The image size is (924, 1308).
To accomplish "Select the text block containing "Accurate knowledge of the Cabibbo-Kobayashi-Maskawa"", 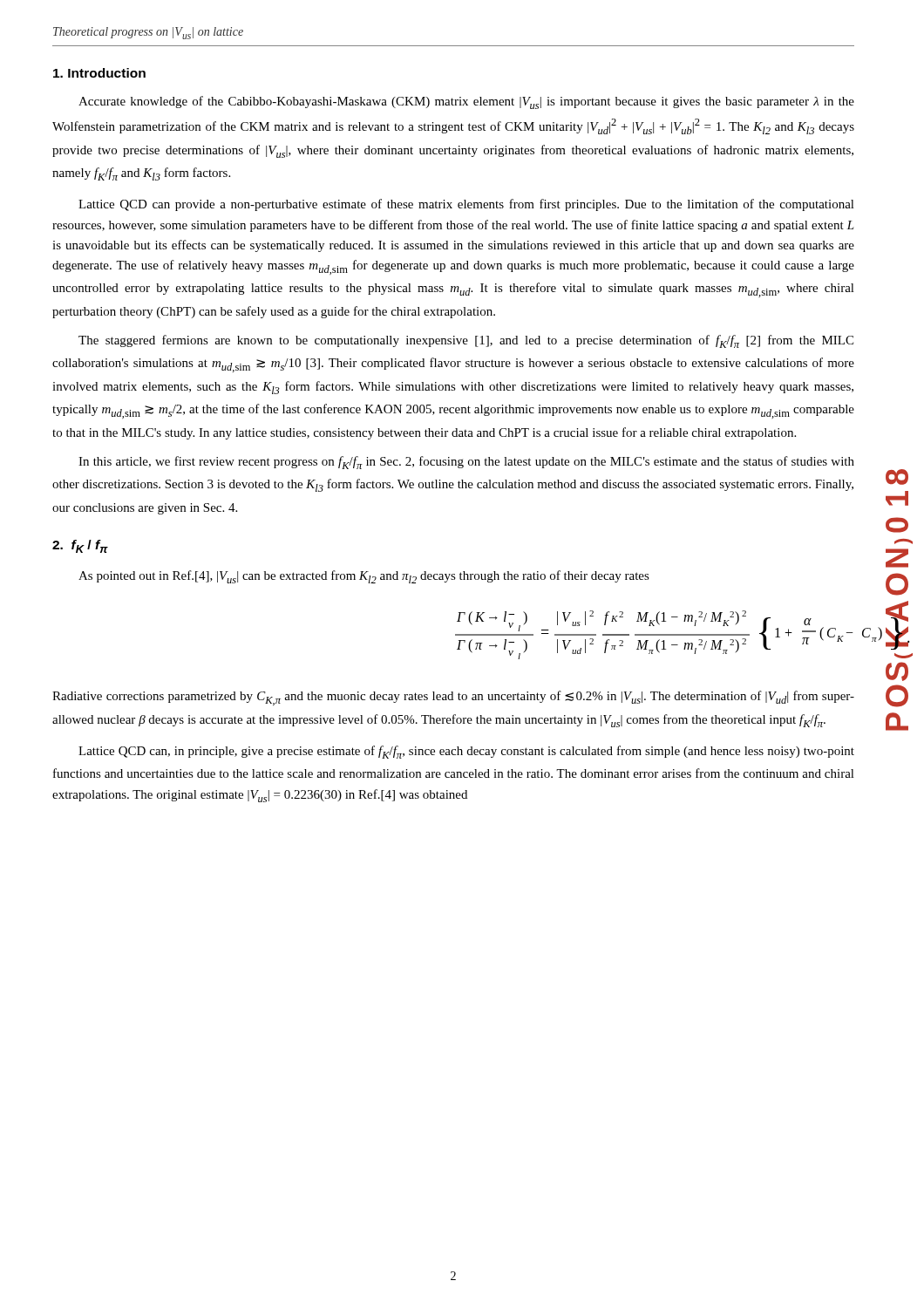I will click(453, 139).
